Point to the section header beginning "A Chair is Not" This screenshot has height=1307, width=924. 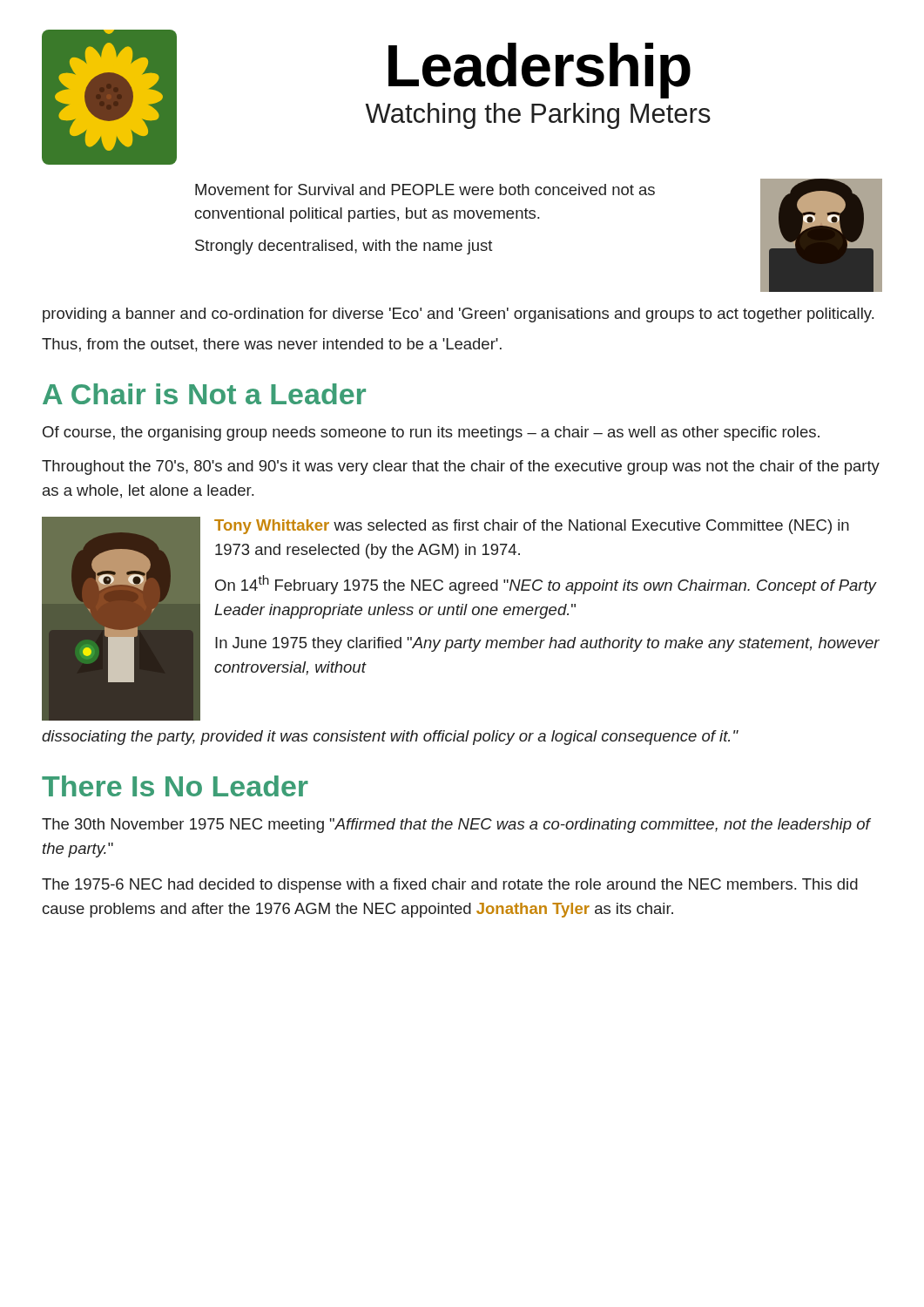204,394
